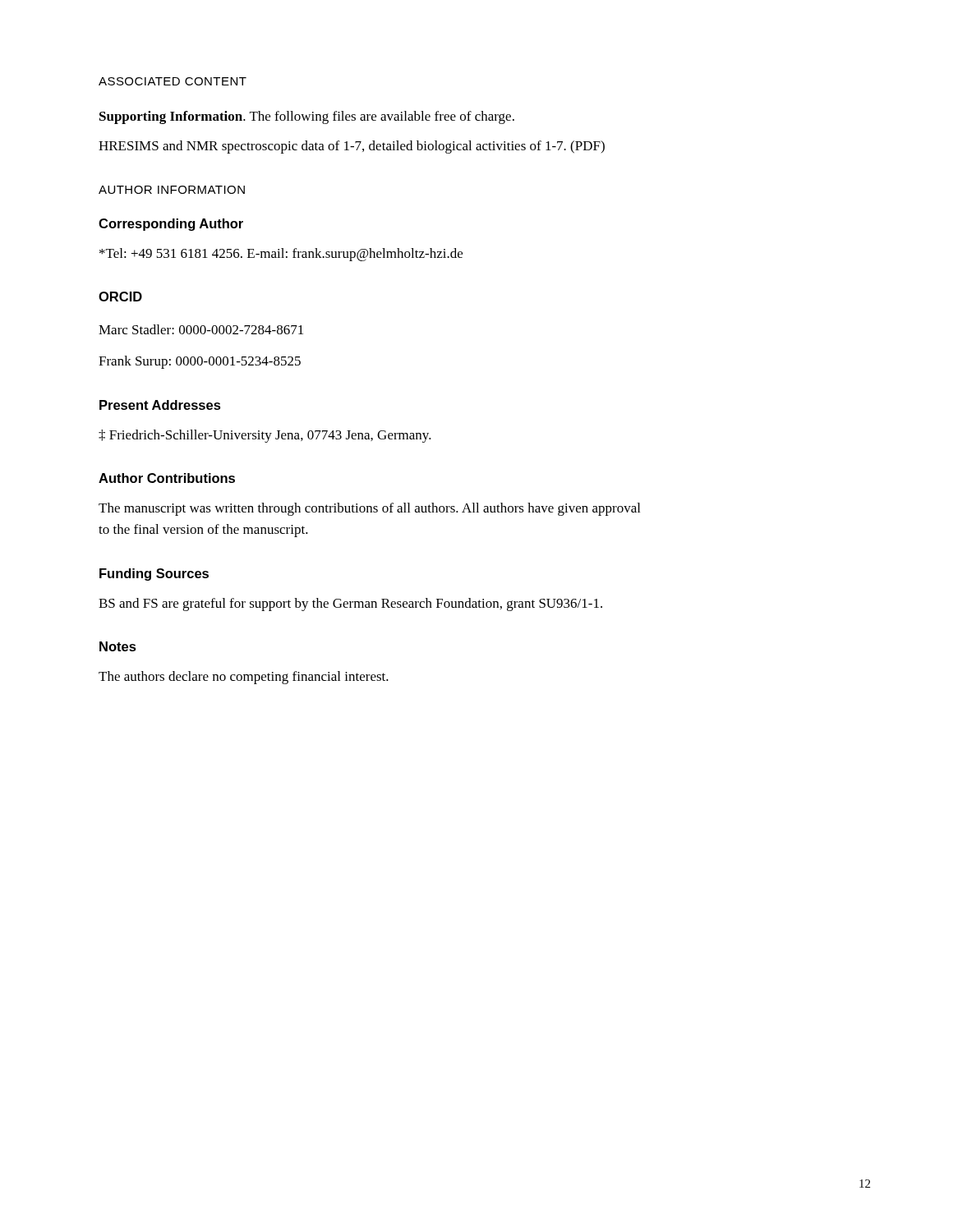The image size is (953, 1232).
Task: Click on the block starting "Frank Surup: 0000-0001-5234-8525"
Action: pos(200,361)
